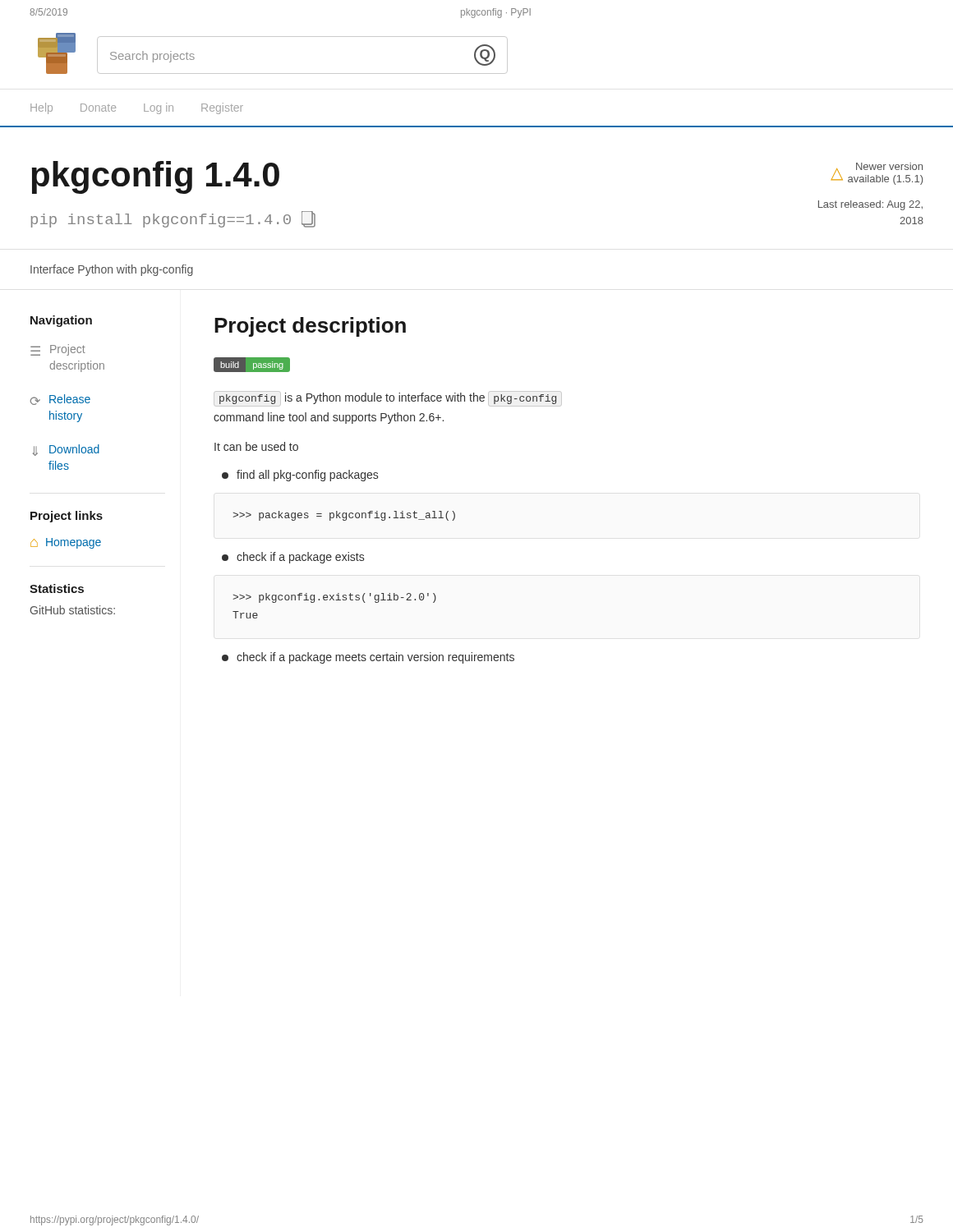Find the text block starting "Search projects Q"

[x=155, y=54]
